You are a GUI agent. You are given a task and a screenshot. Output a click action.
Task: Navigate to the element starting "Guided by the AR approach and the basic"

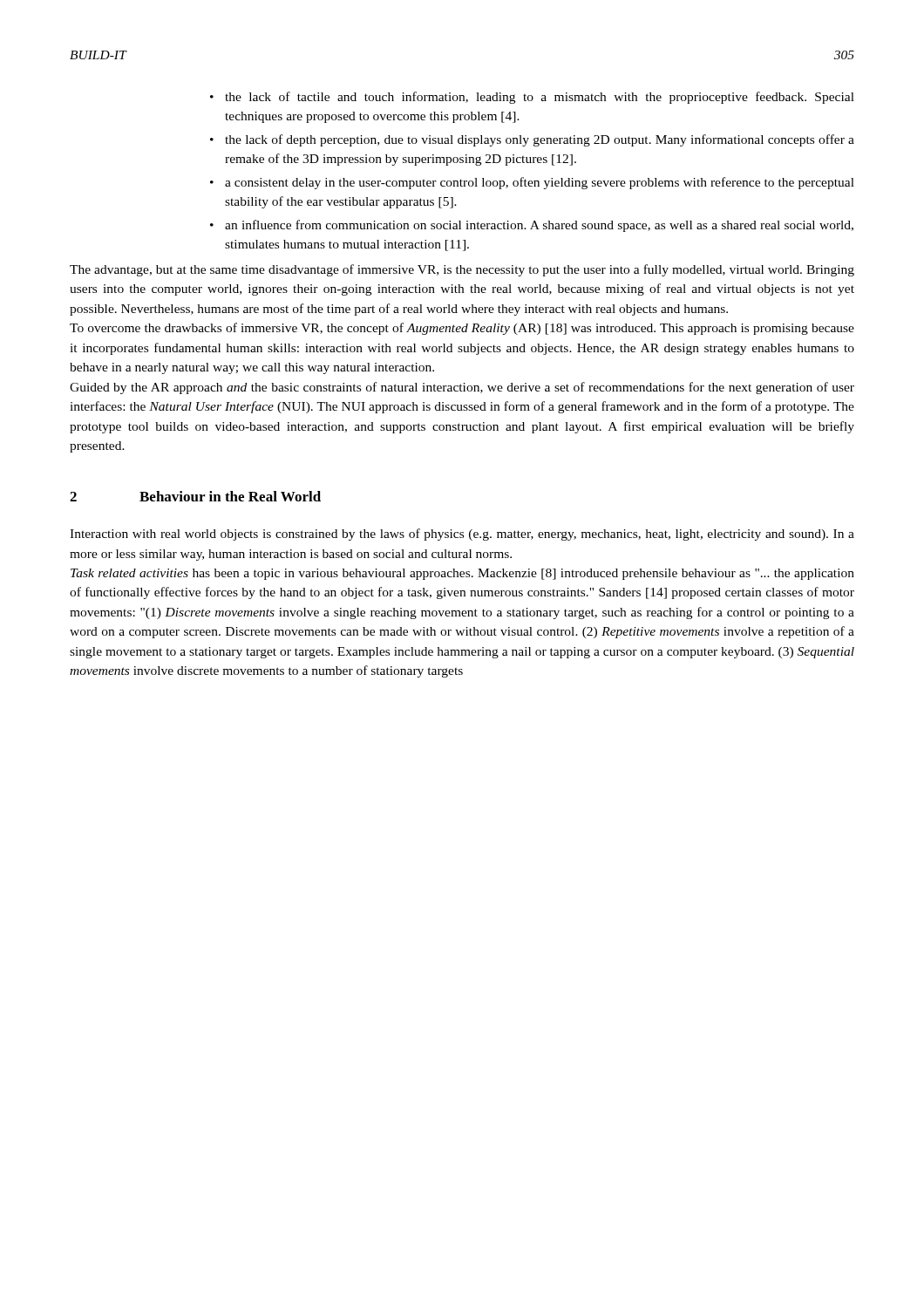[x=462, y=416]
